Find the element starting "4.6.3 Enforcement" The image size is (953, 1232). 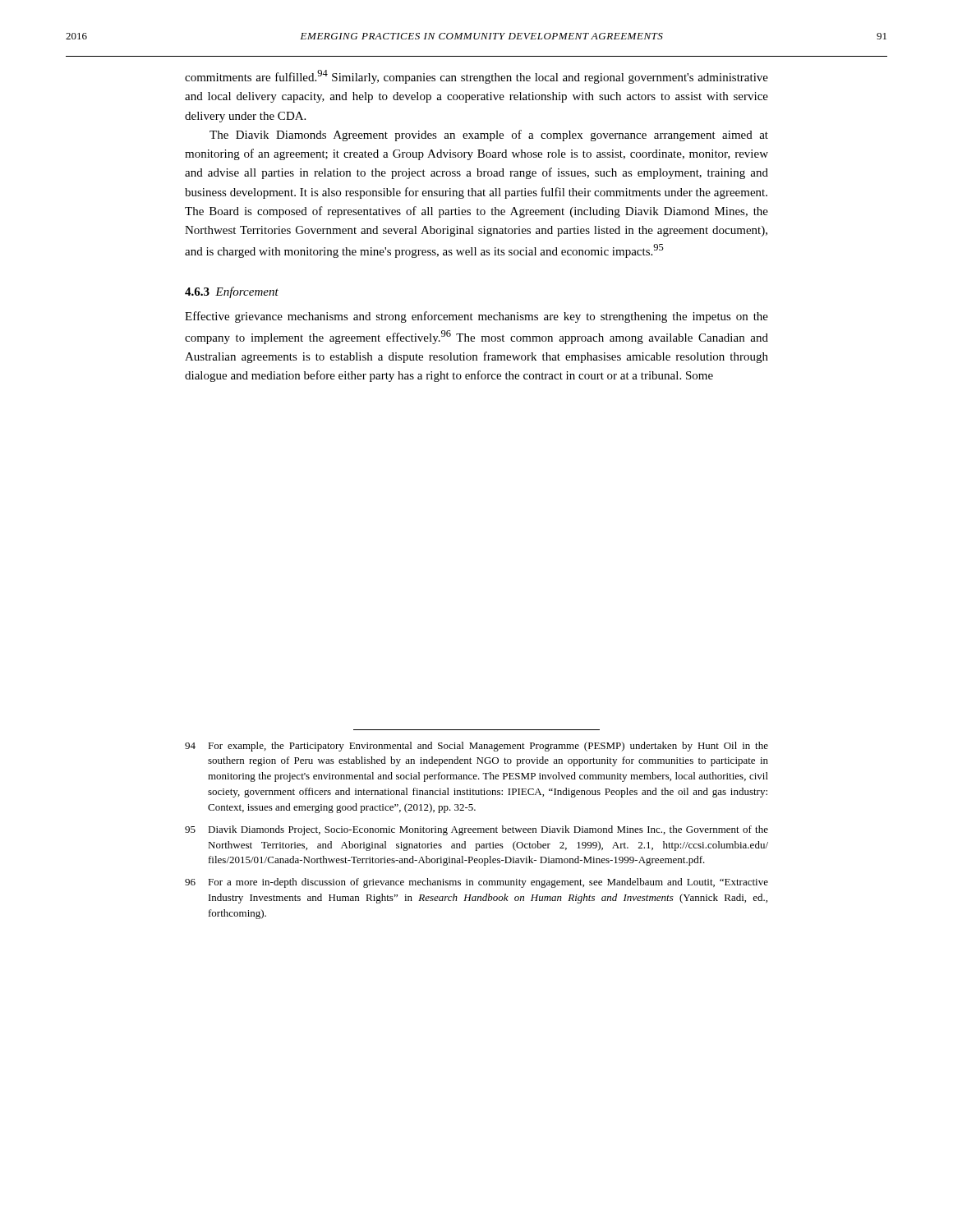click(x=232, y=291)
